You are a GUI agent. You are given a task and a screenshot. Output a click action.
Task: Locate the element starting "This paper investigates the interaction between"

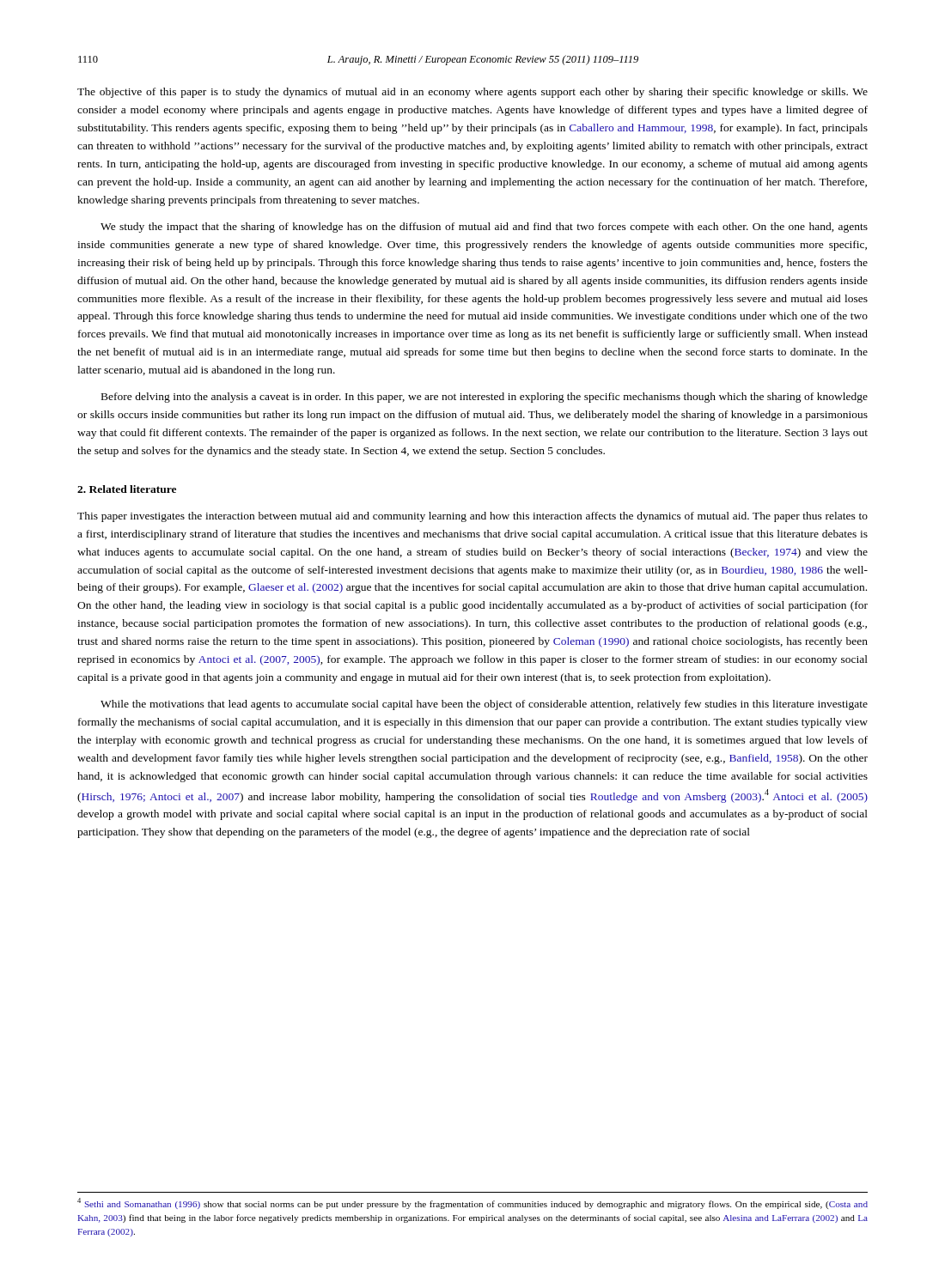pyautogui.click(x=472, y=597)
